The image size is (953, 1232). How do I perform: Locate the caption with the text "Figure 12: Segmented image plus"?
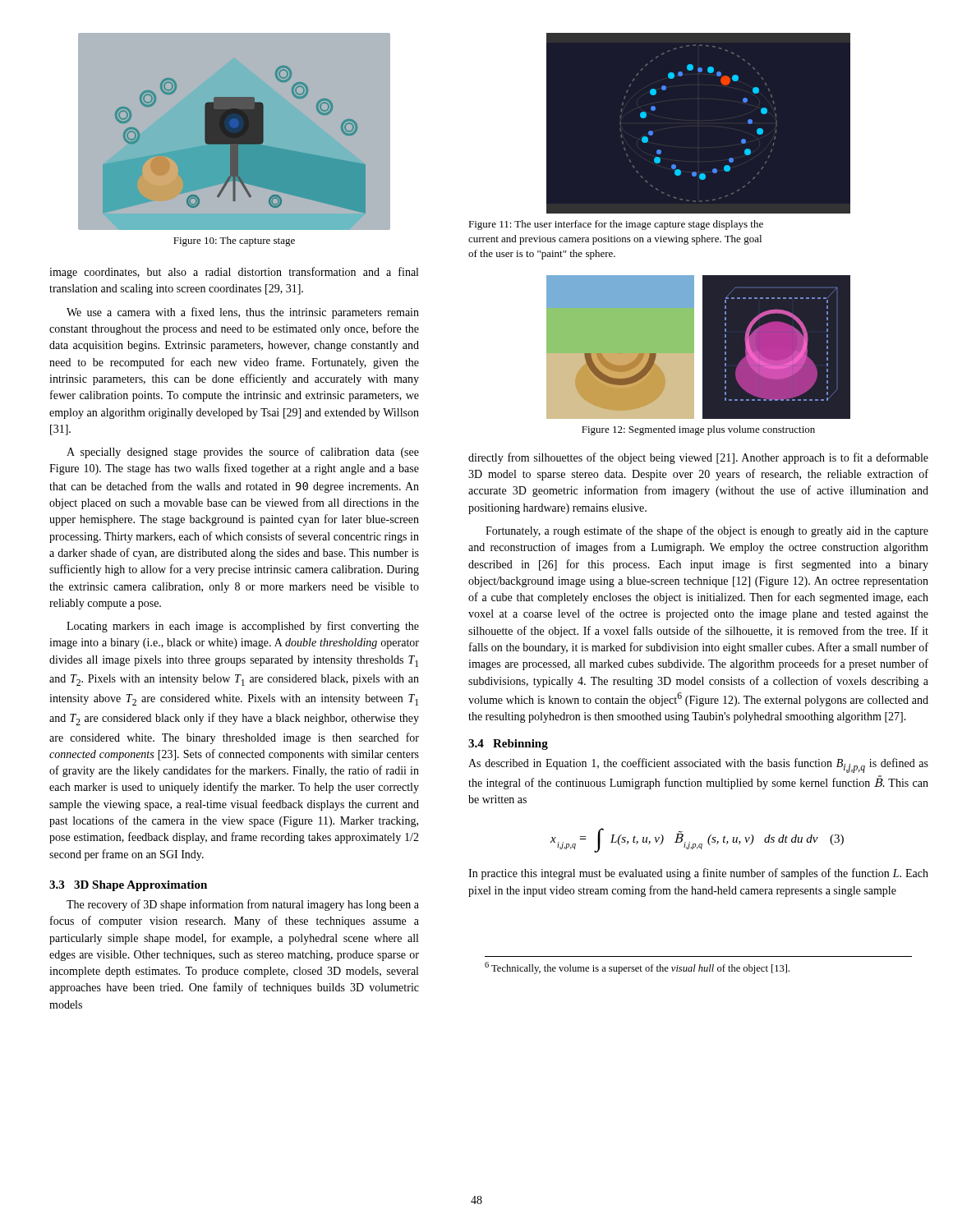[x=698, y=429]
